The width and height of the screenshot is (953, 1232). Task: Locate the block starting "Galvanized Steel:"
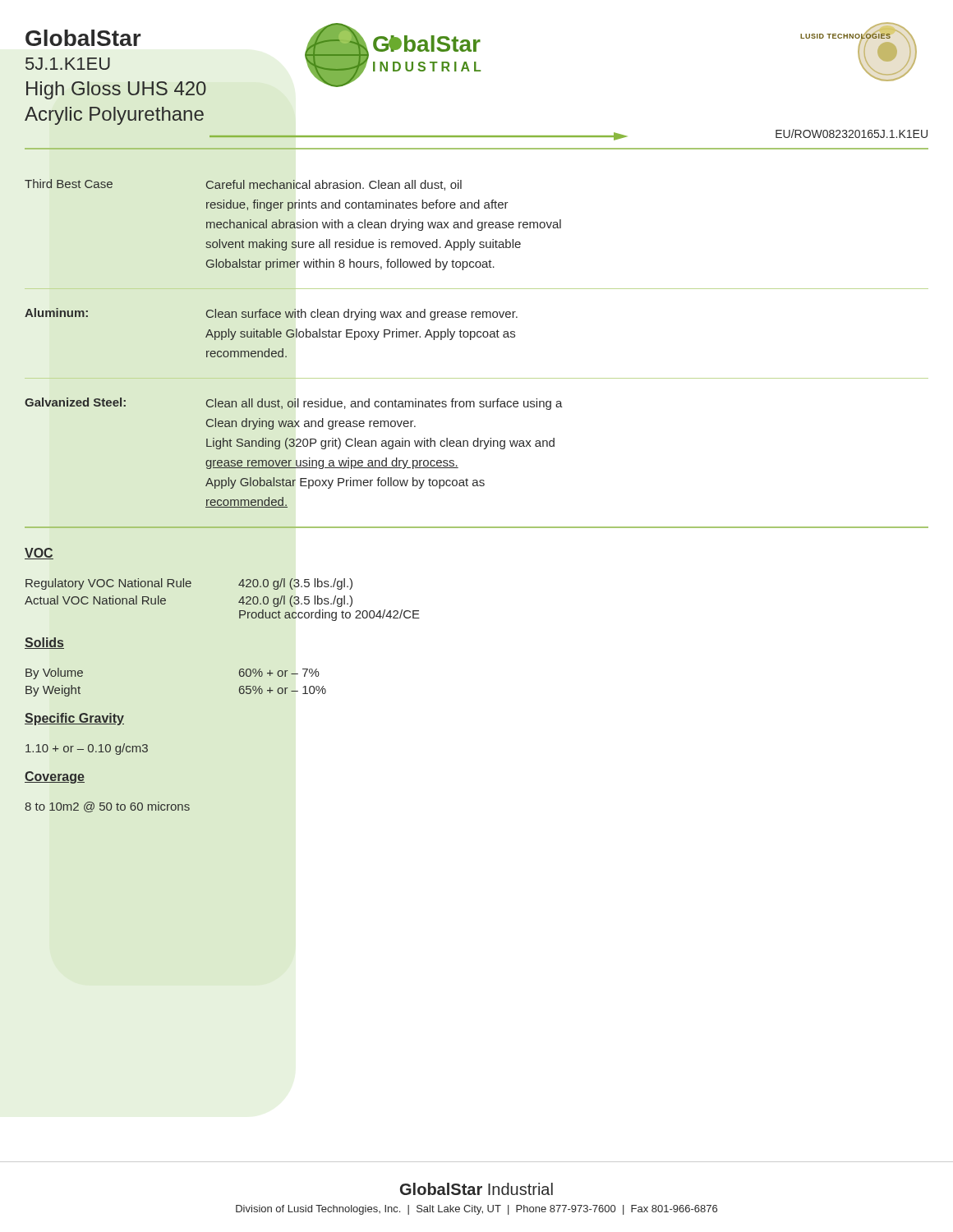click(76, 402)
